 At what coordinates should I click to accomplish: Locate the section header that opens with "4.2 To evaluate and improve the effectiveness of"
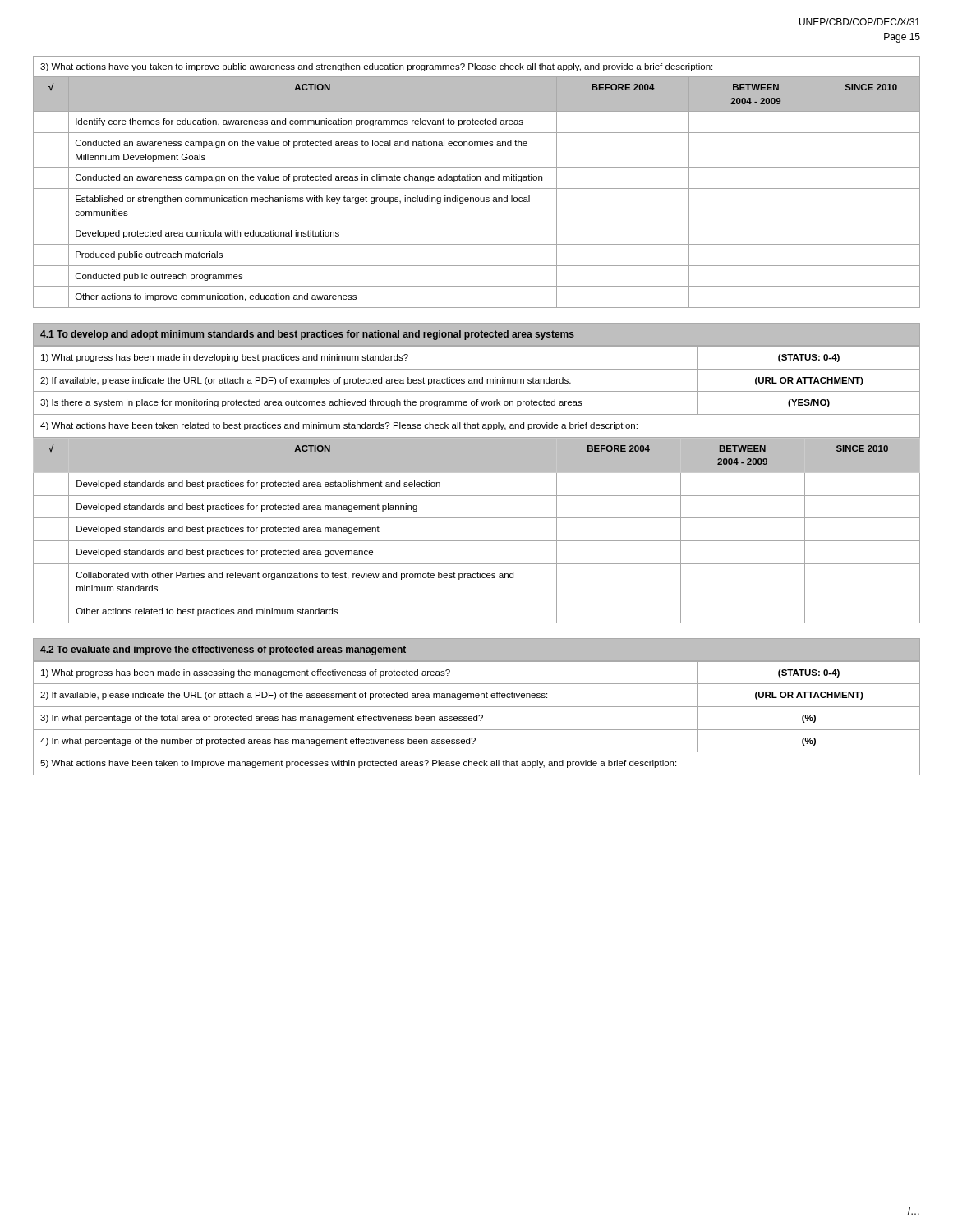[223, 650]
